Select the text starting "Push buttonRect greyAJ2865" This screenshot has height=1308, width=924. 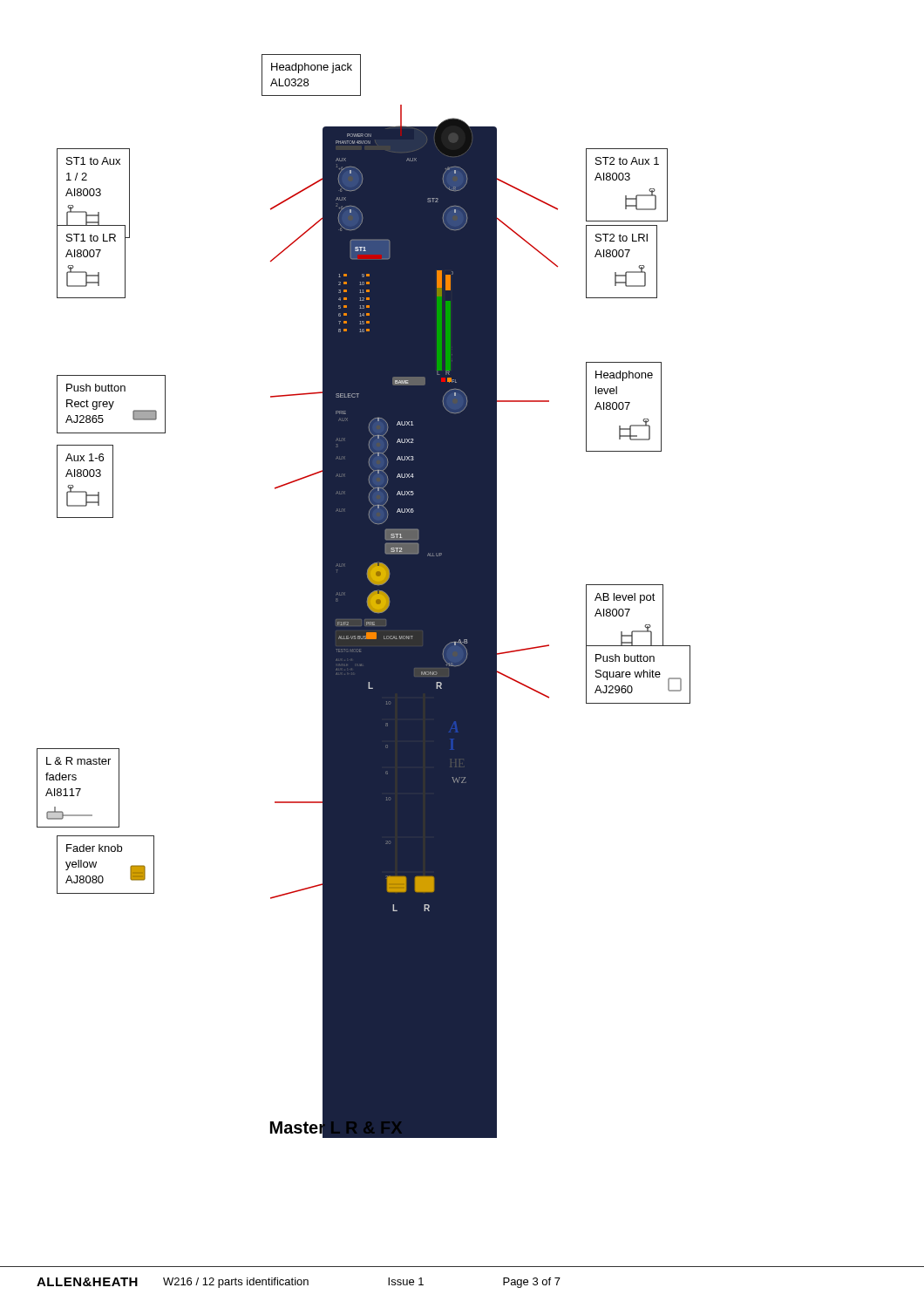[111, 404]
